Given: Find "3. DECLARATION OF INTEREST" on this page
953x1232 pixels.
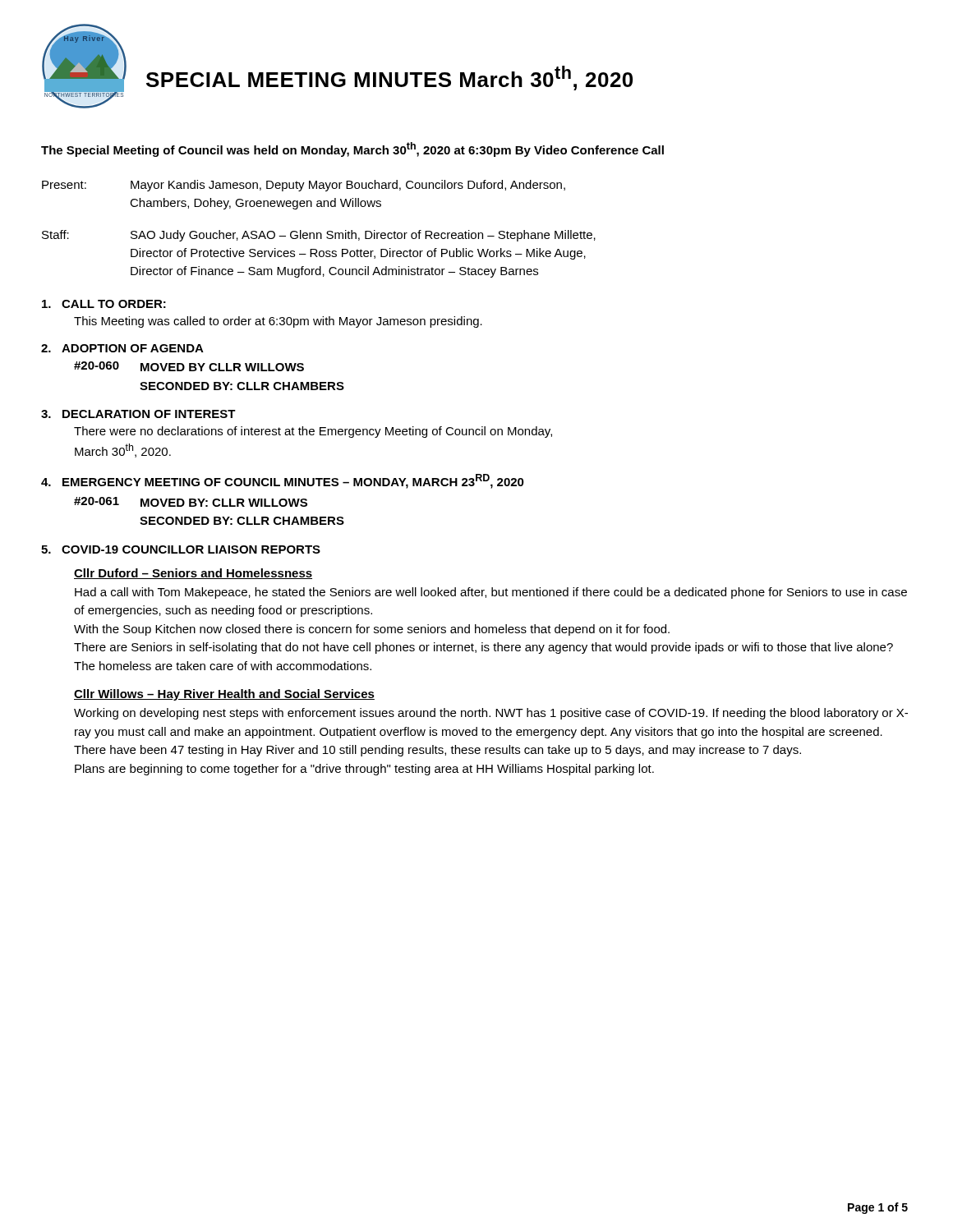Looking at the screenshot, I should [x=138, y=414].
